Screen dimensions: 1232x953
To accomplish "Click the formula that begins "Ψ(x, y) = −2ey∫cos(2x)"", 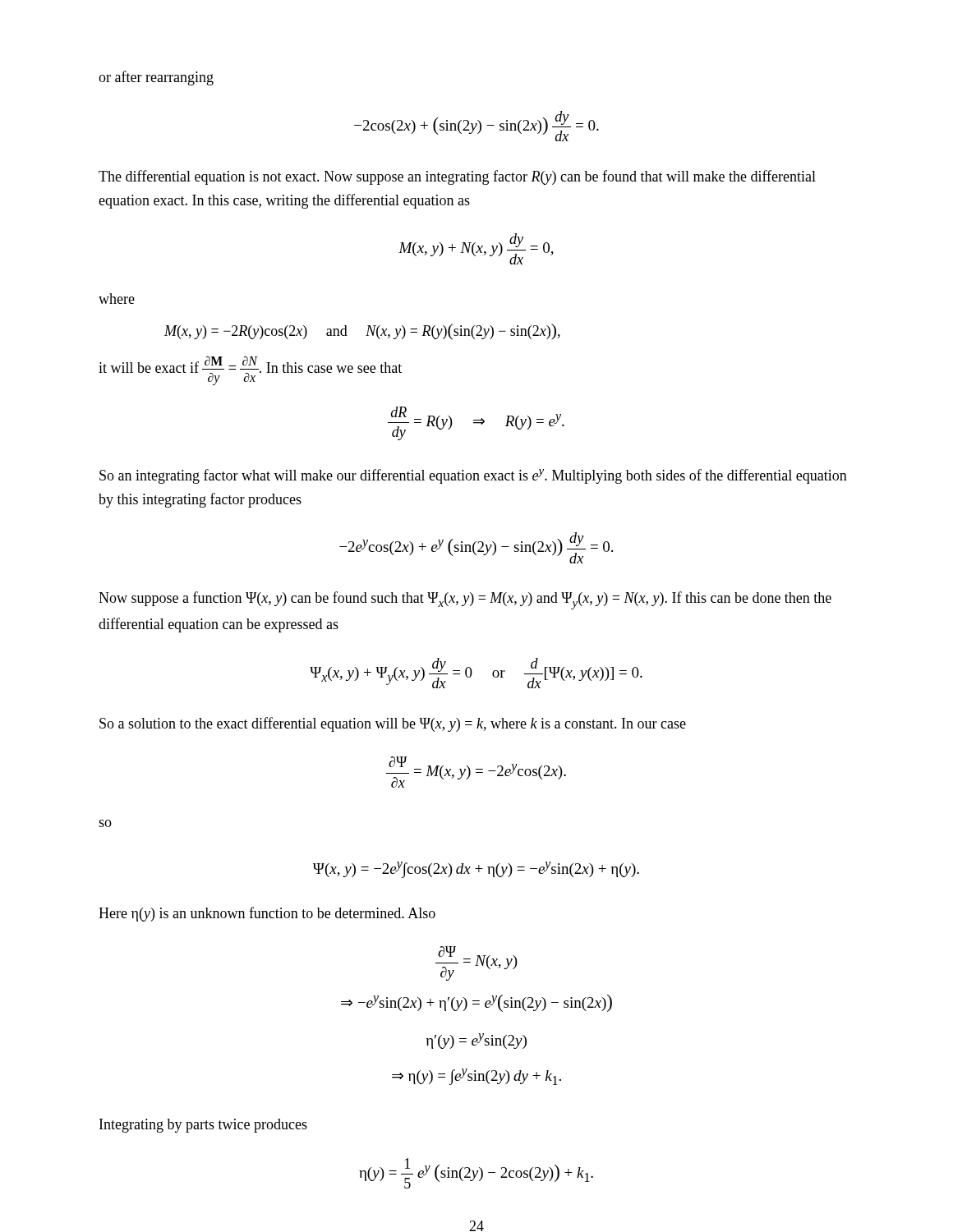I will [x=476, y=867].
